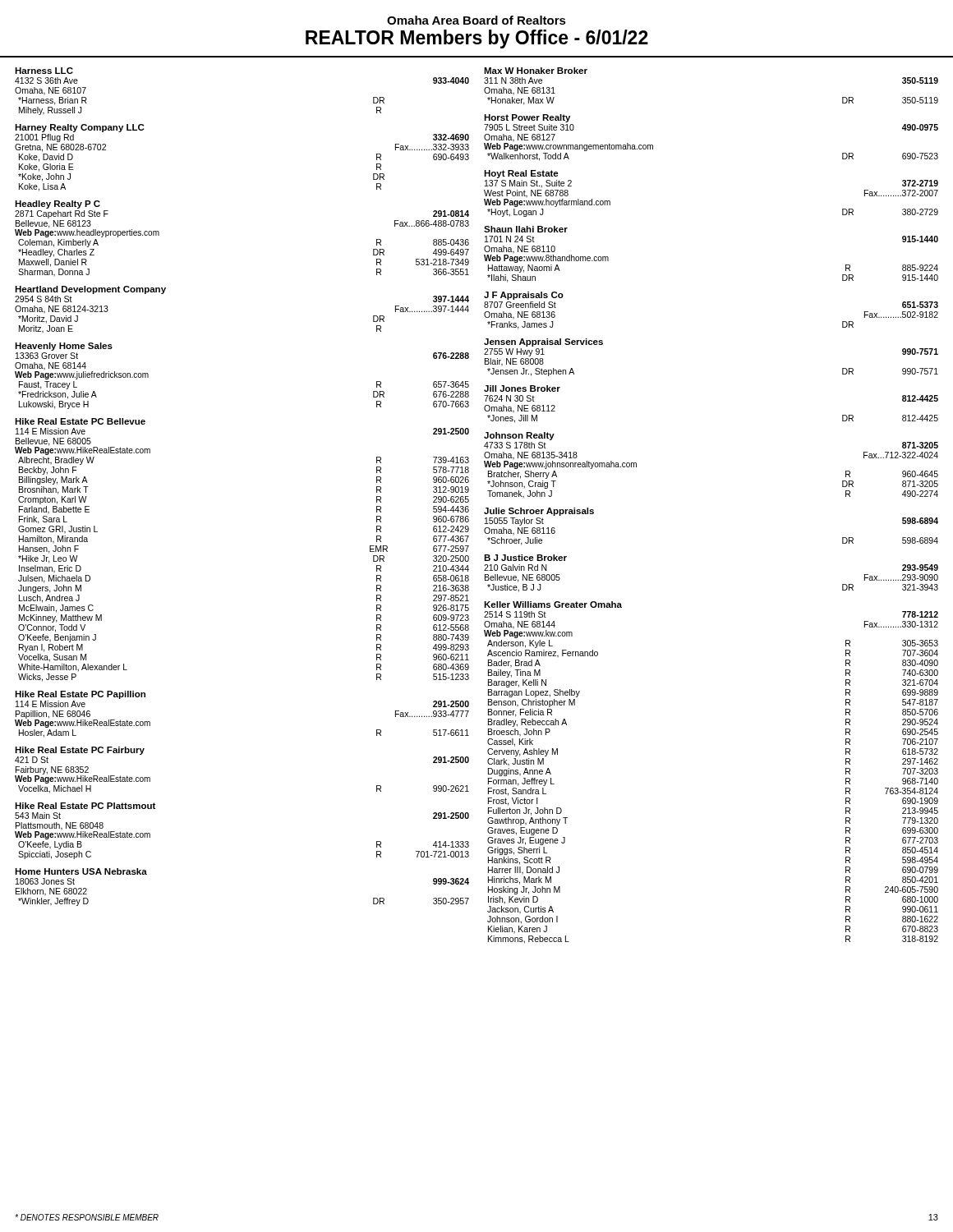The image size is (953, 1232).
Task: Point to the element starting "Harness LLC 4132 S 36th"
Action: (44, 71)
